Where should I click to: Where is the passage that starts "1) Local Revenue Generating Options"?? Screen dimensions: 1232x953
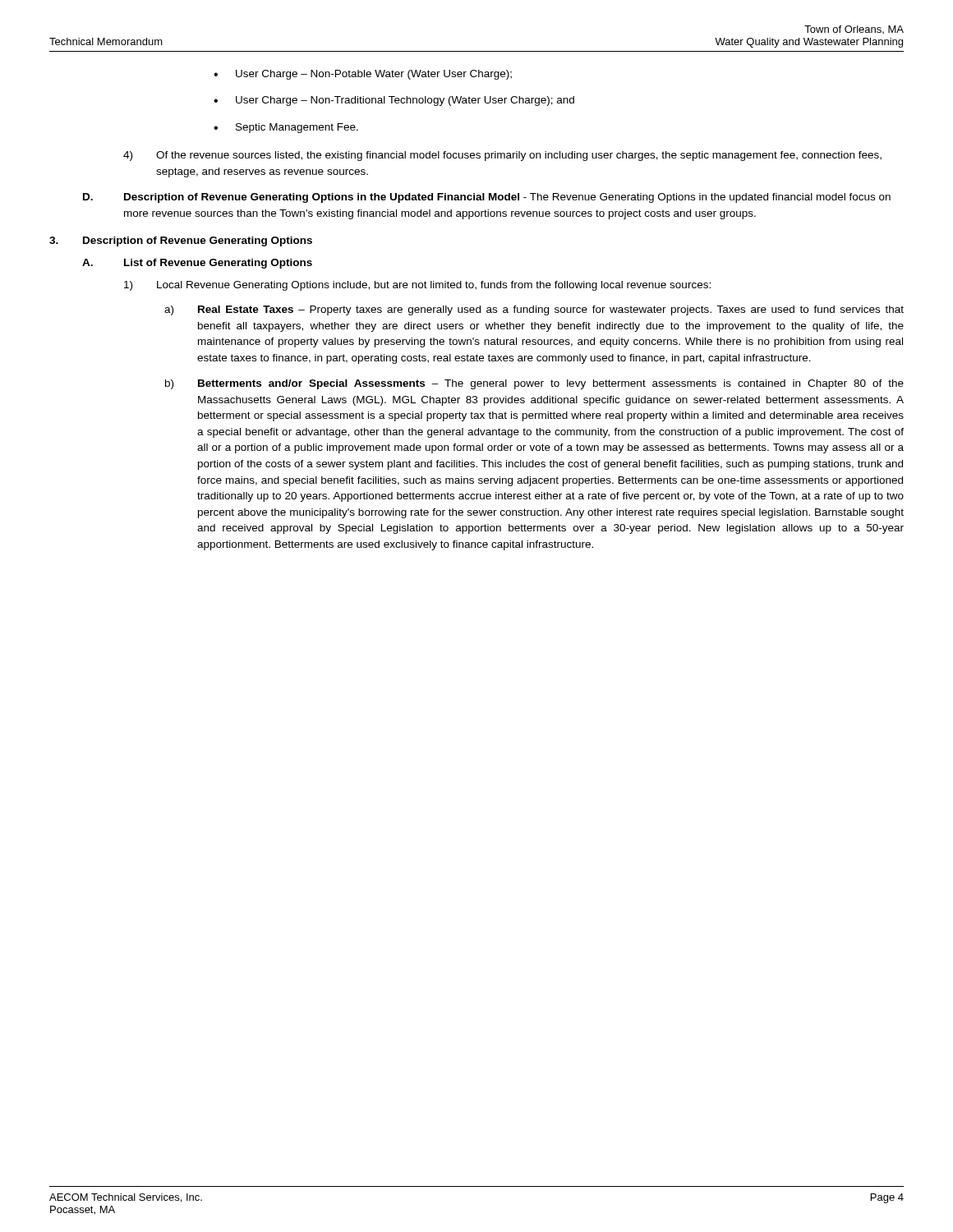[513, 285]
